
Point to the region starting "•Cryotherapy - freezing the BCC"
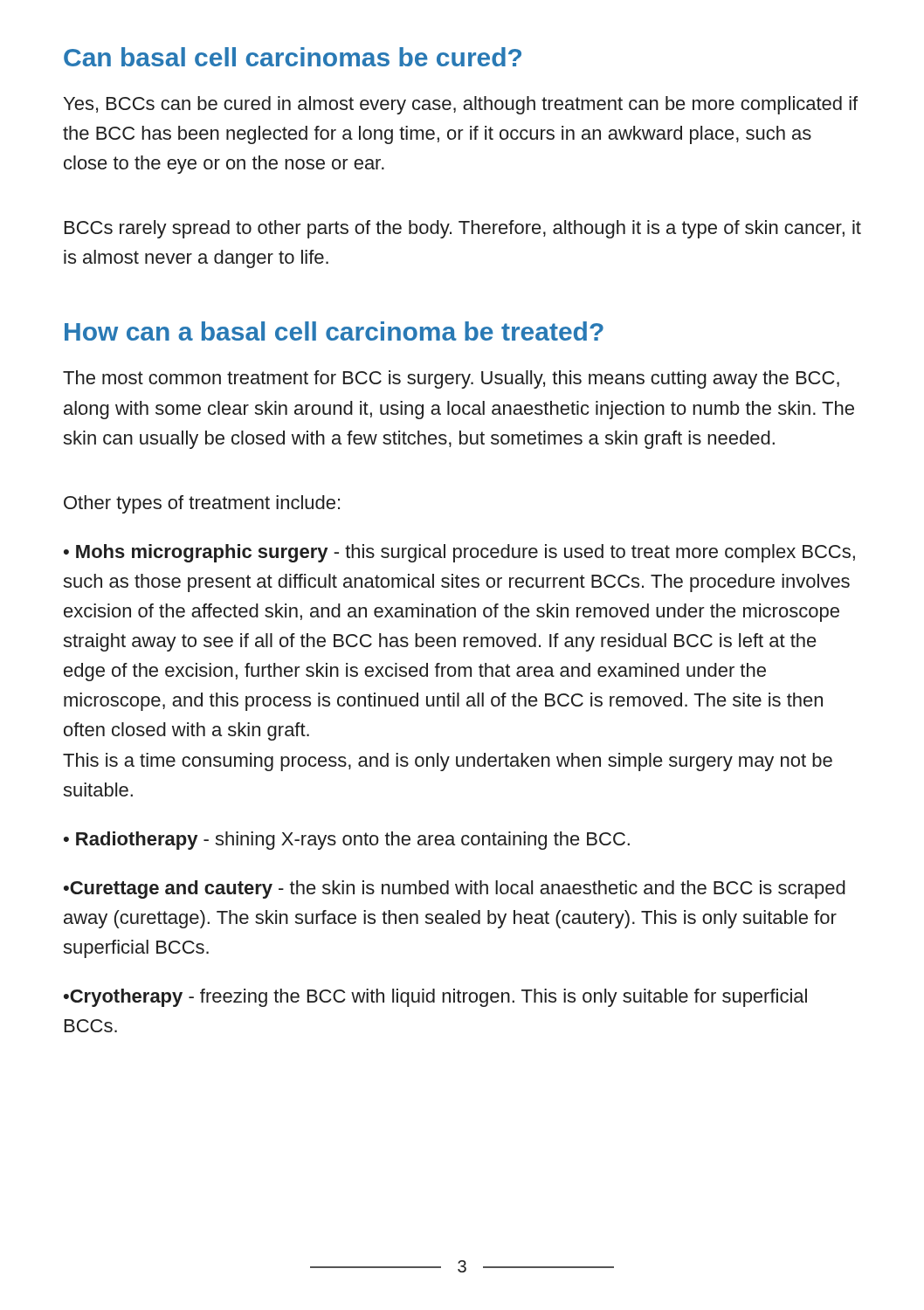436,1011
